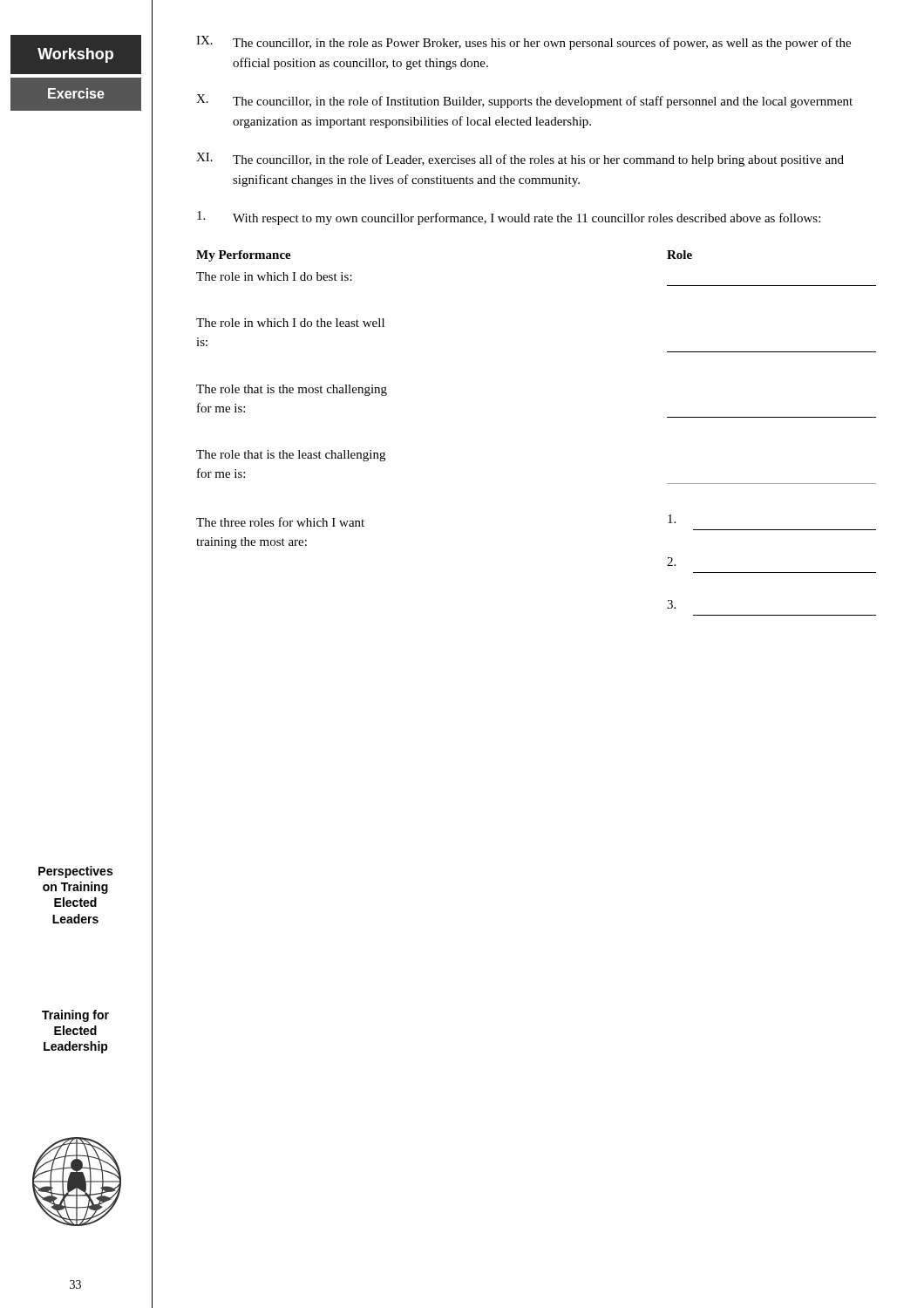The width and height of the screenshot is (924, 1308).
Task: Find the text starting "Perspectiveson TrainingElectedLeaders"
Action: 75,895
